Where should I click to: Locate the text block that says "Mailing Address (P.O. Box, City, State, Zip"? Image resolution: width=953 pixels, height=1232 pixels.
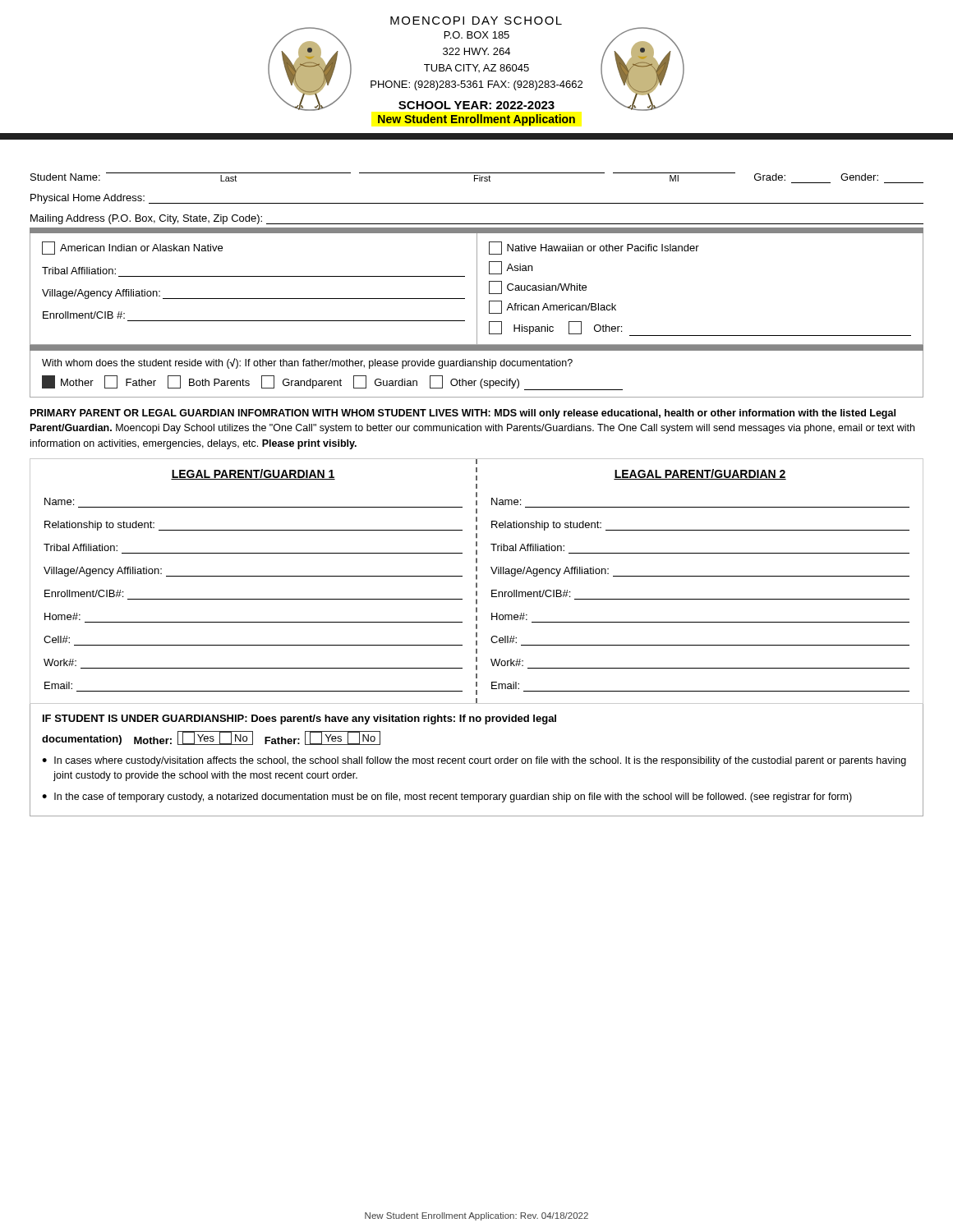(476, 215)
